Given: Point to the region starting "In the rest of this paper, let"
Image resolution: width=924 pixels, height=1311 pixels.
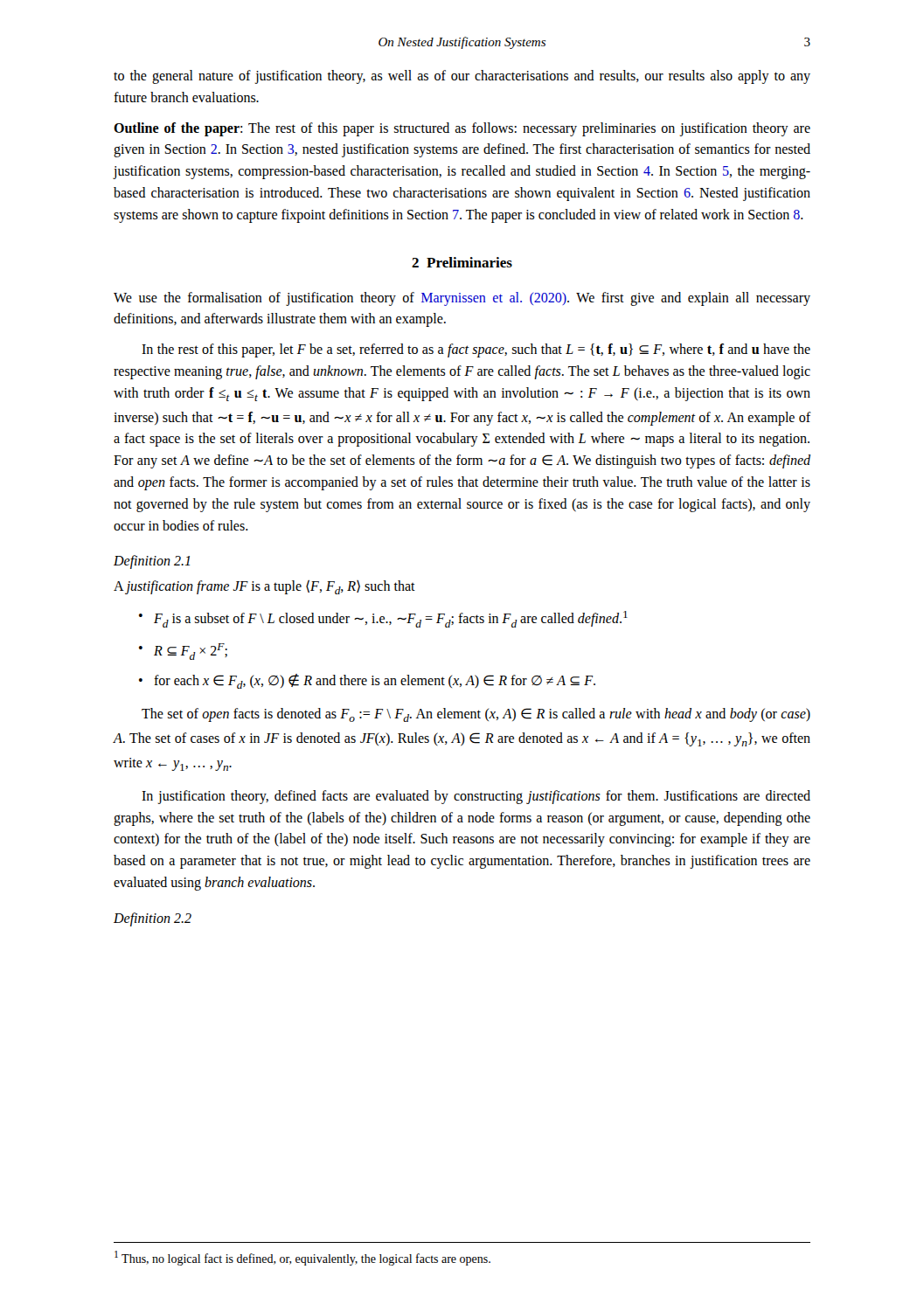Looking at the screenshot, I should pyautogui.click(x=462, y=438).
